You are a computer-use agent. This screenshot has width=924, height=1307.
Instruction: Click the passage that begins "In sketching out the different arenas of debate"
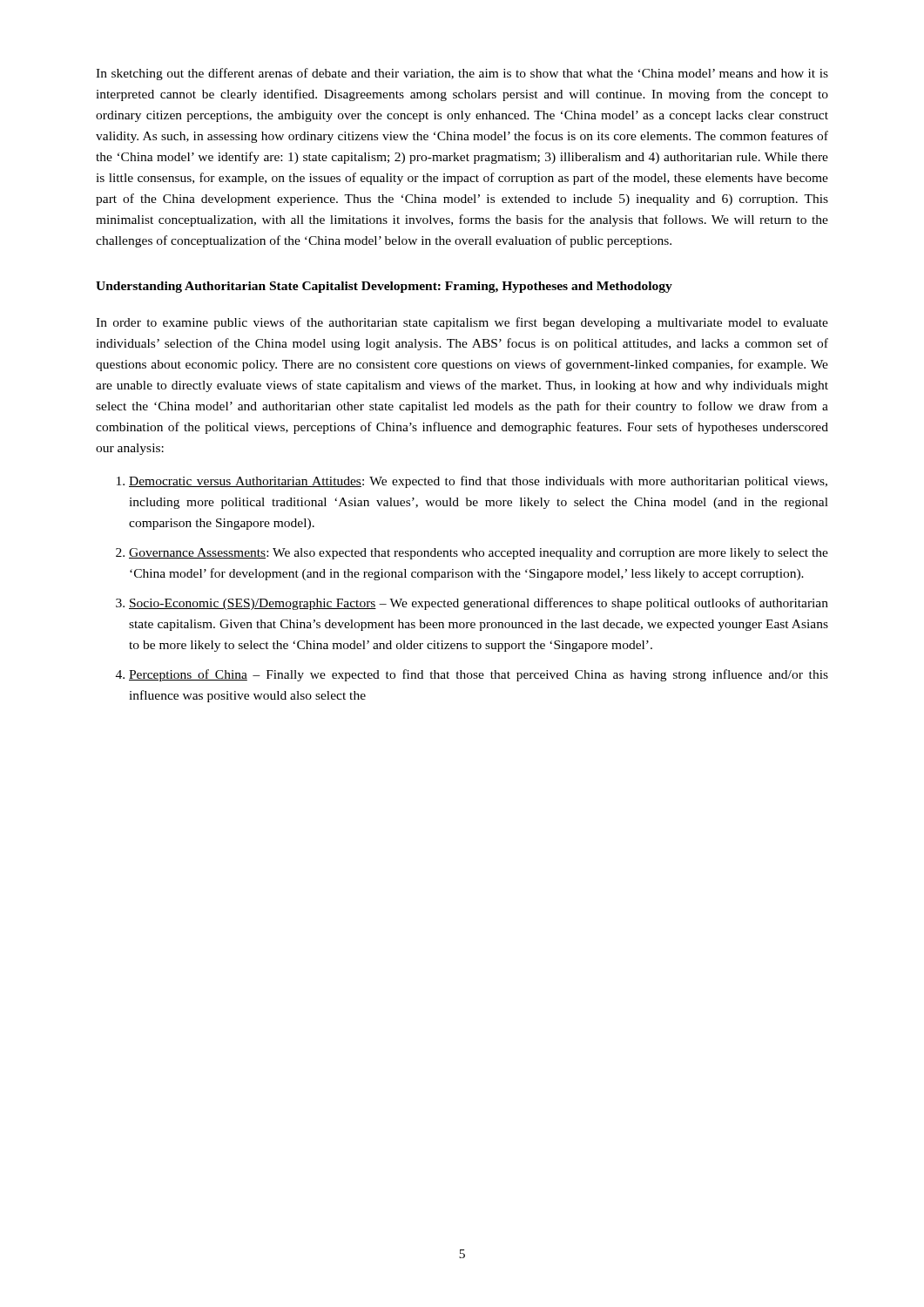(x=462, y=157)
